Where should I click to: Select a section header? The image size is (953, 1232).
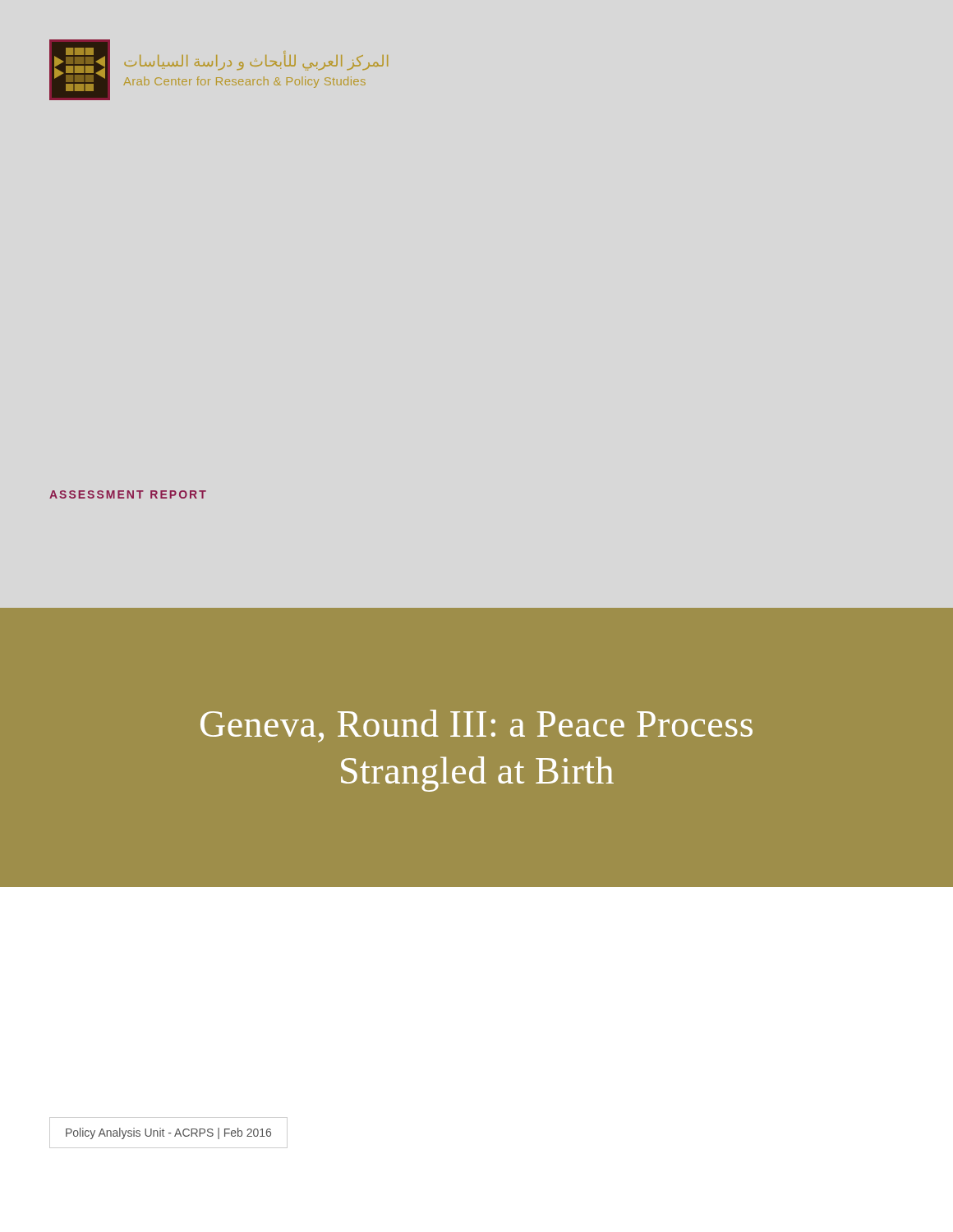(128, 494)
